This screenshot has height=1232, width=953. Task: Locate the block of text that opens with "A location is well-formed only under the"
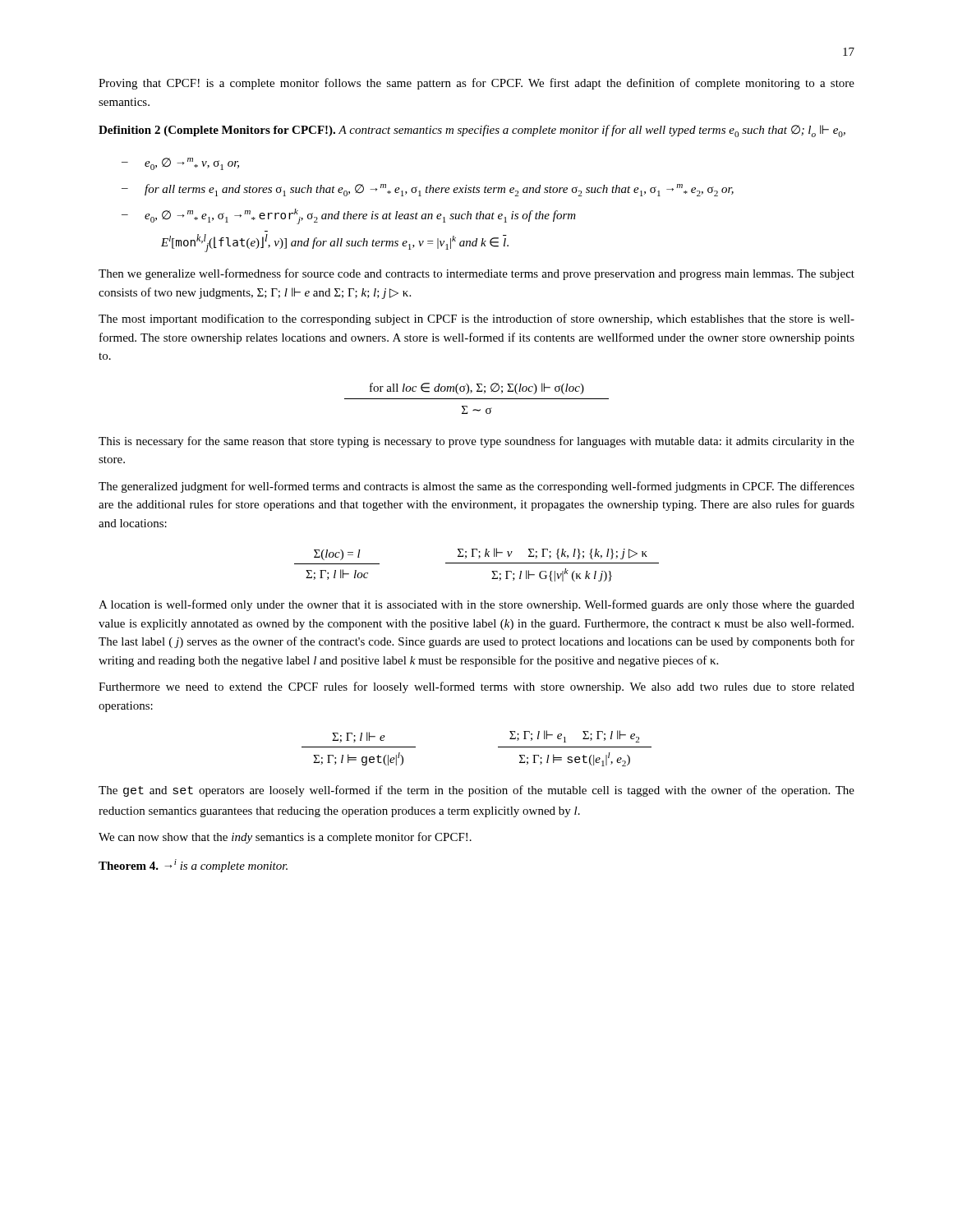click(476, 633)
